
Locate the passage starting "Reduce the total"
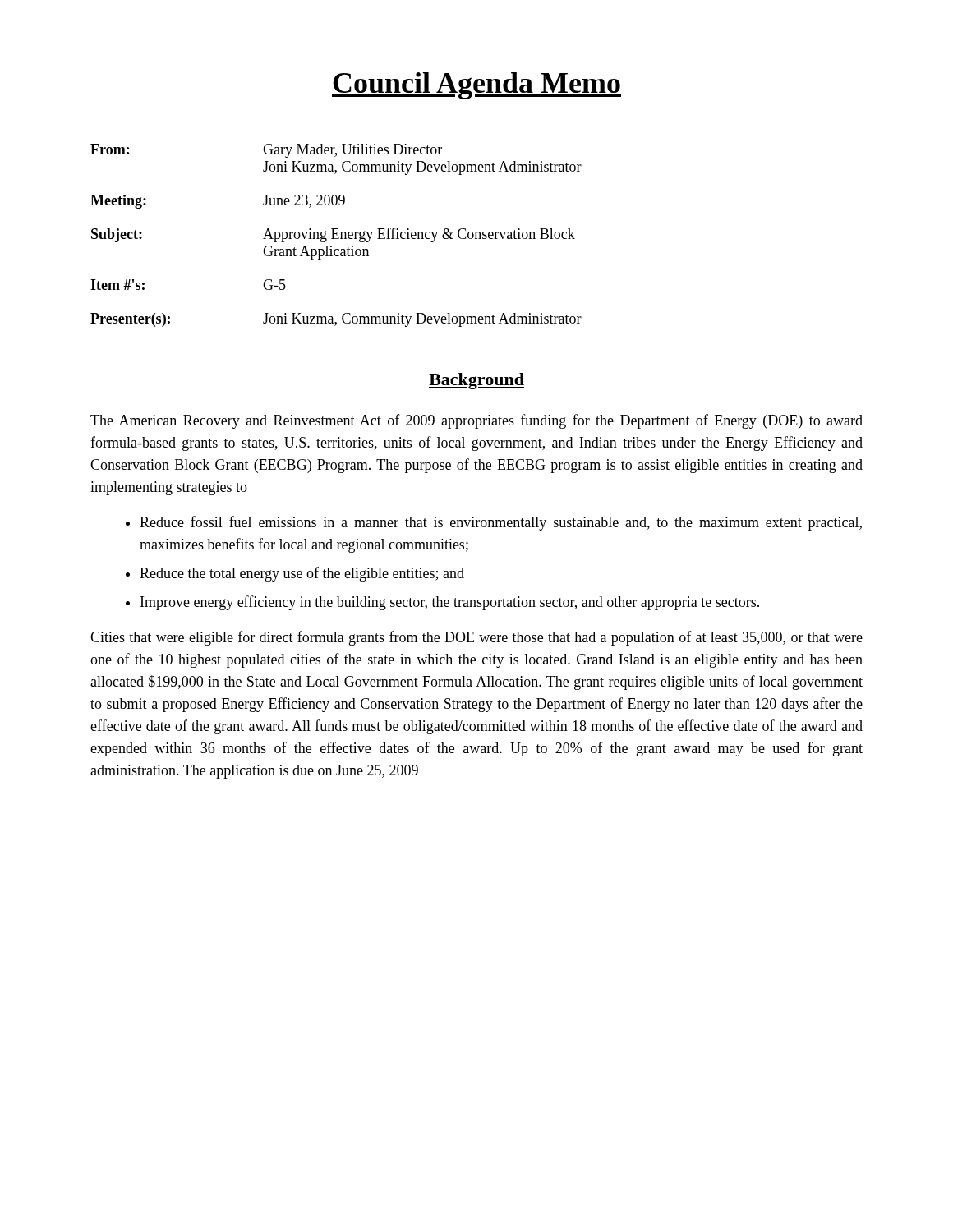[x=302, y=573]
